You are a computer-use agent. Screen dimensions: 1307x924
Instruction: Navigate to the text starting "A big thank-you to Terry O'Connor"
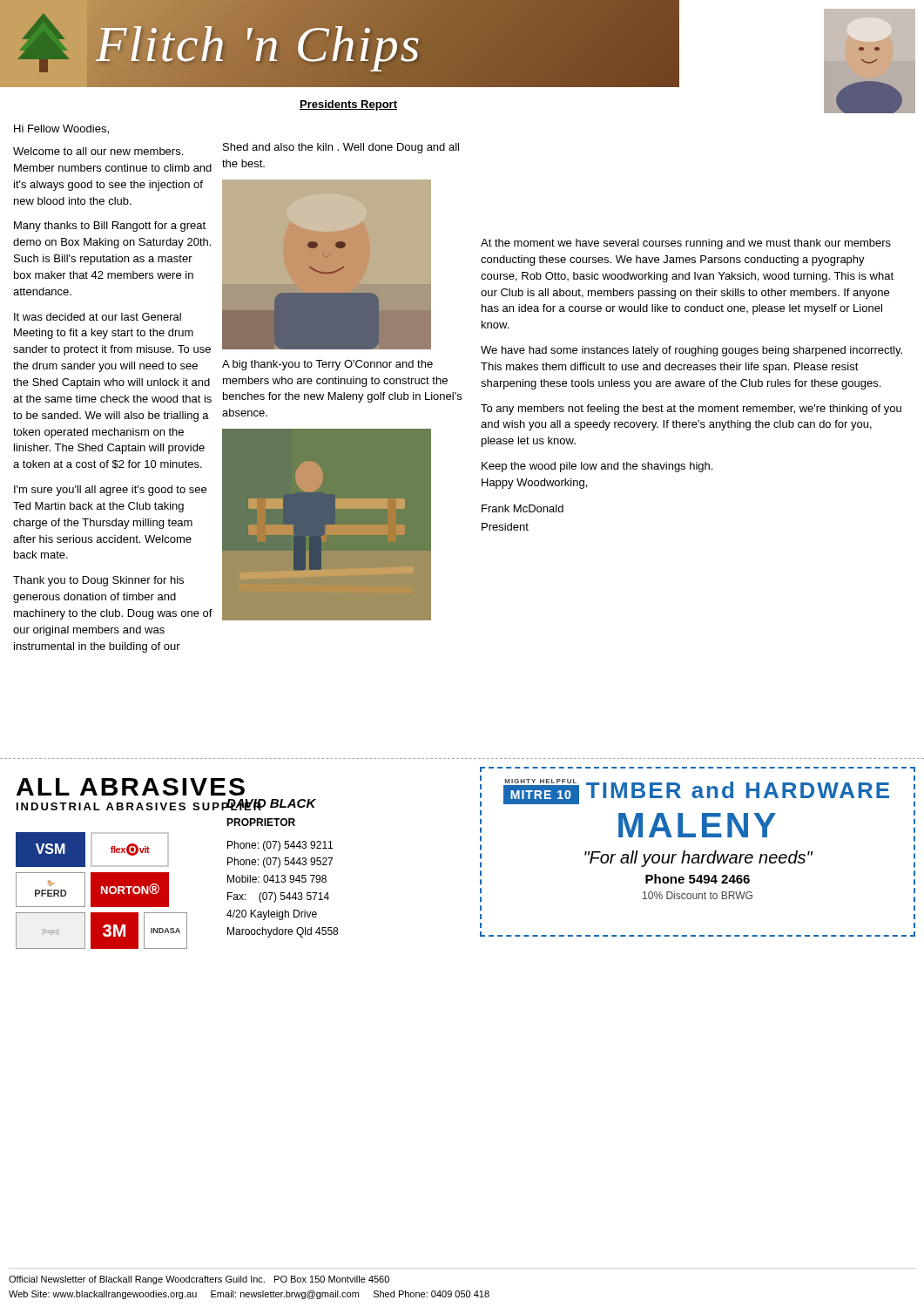342,388
